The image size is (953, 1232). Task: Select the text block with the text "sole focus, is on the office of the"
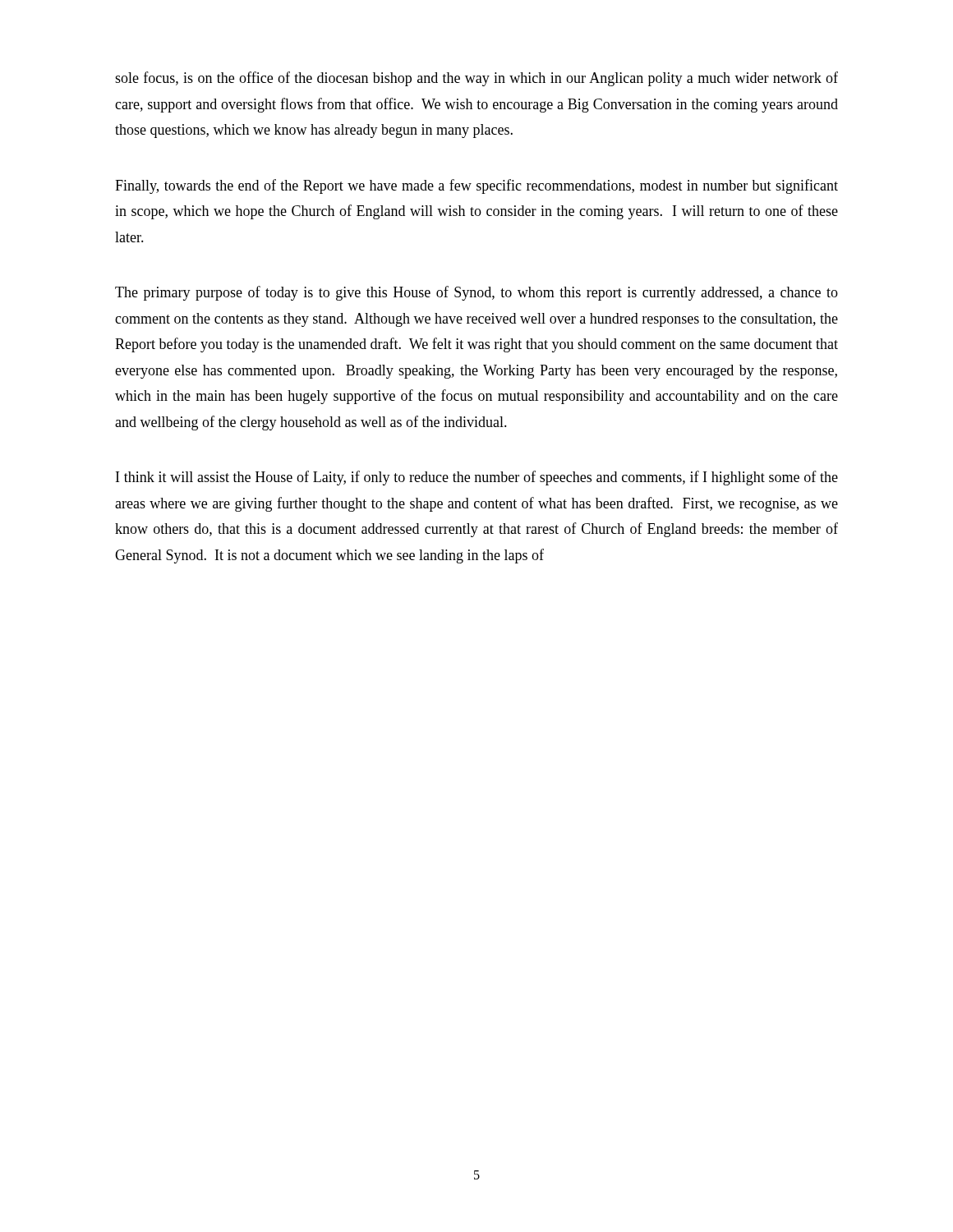476,104
